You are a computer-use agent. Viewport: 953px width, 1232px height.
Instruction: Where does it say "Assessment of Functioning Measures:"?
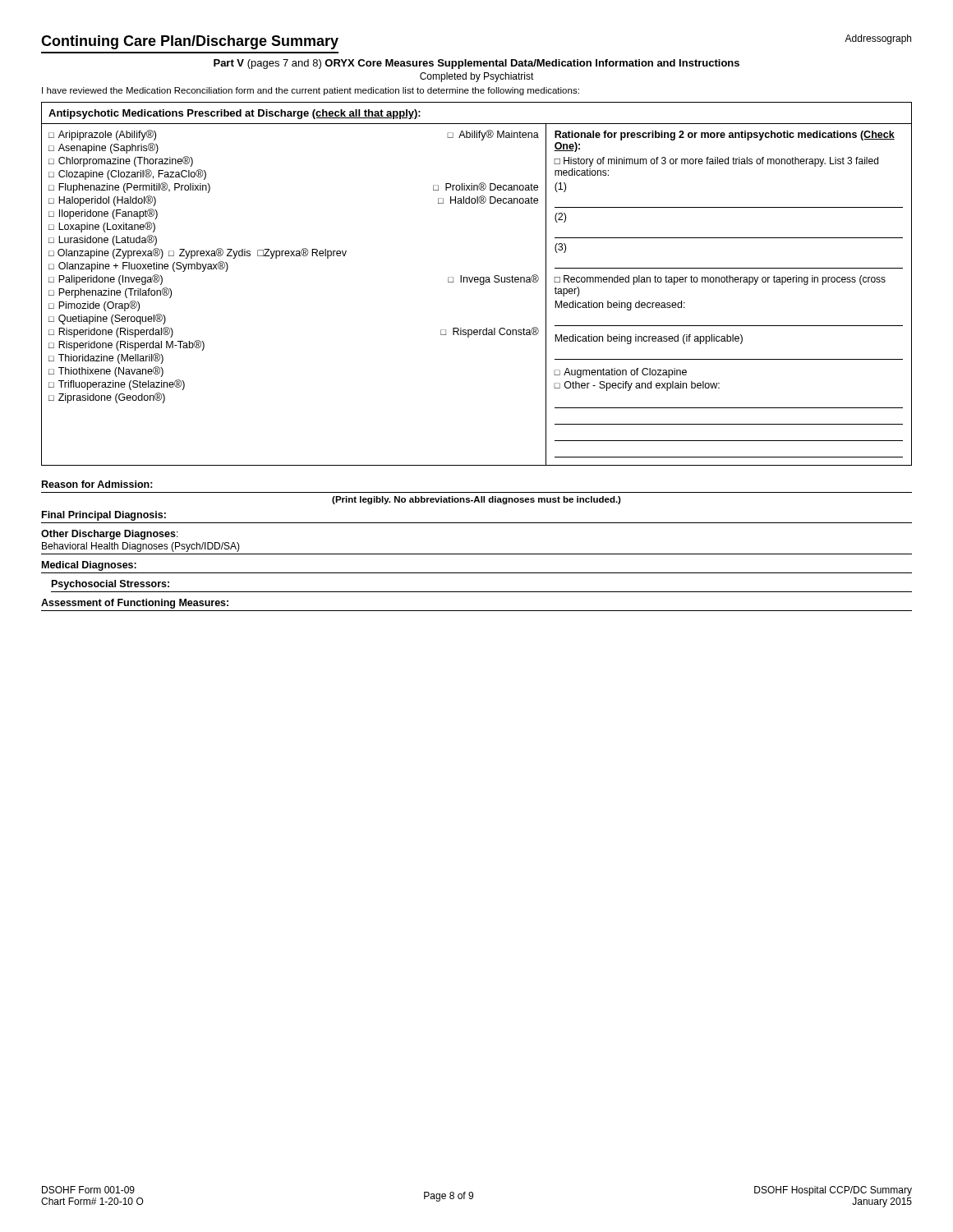pos(476,604)
